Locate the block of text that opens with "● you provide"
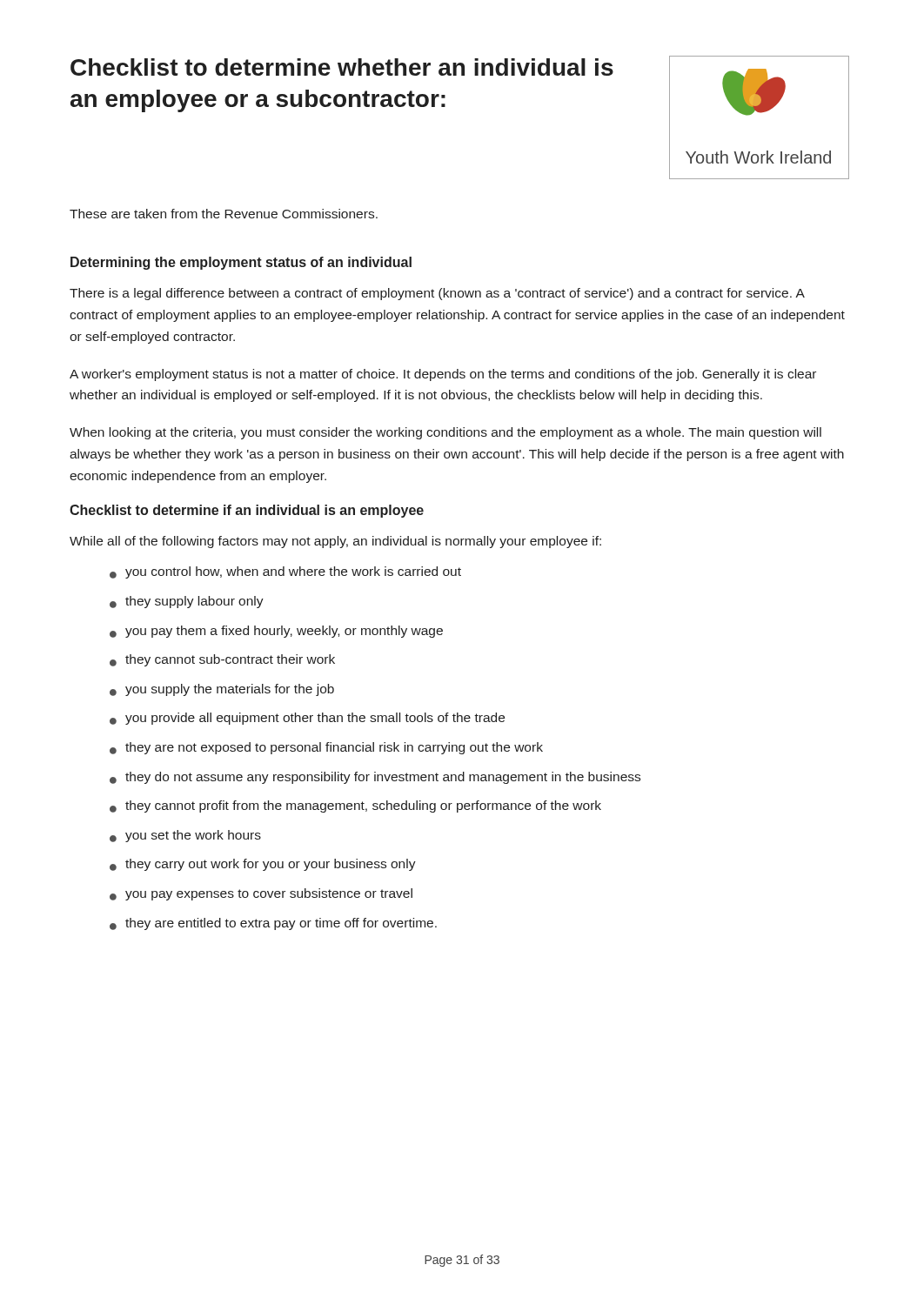924x1305 pixels. click(478, 721)
